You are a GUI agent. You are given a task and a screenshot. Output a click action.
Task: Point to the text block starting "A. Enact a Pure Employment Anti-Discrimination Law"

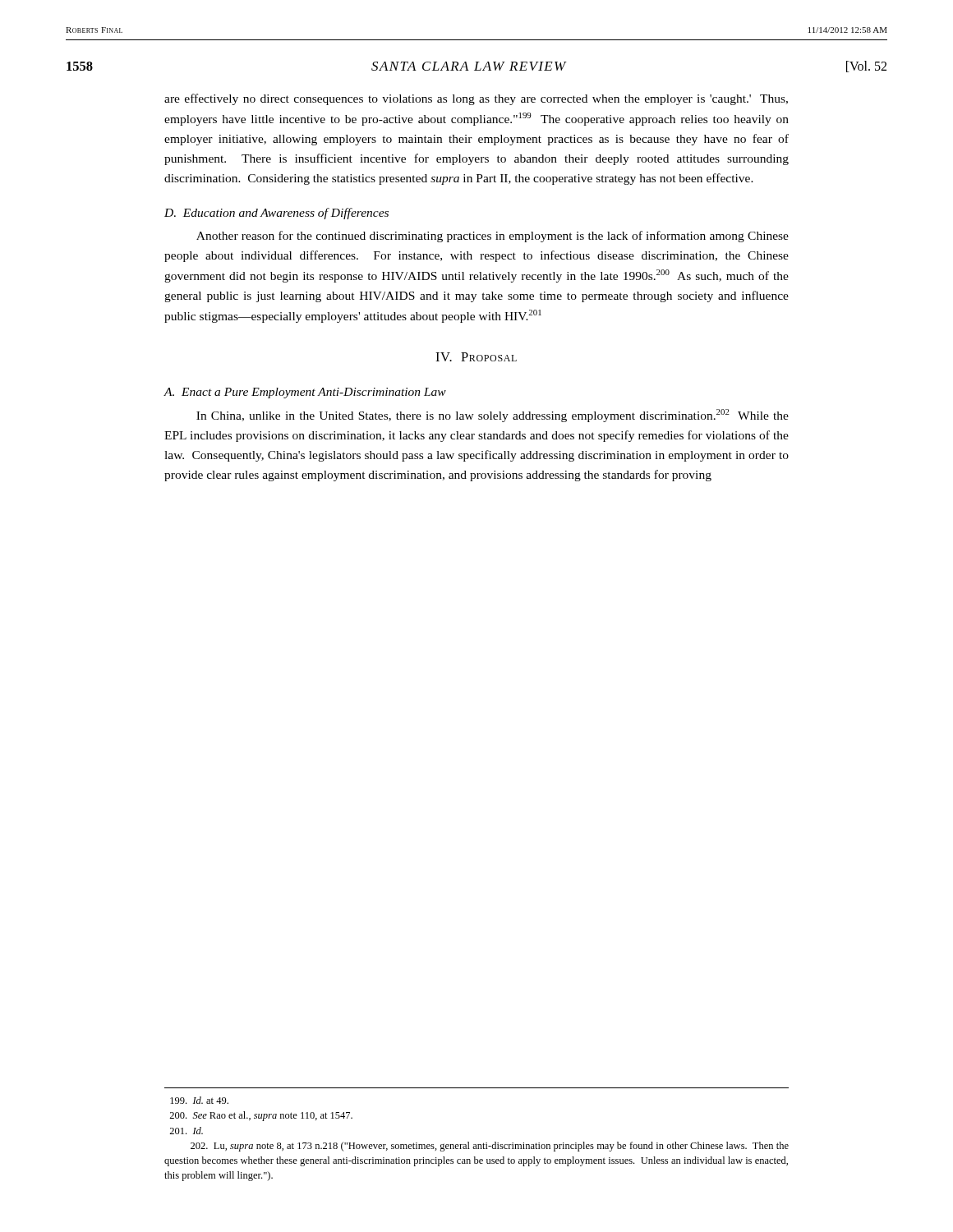[305, 393]
